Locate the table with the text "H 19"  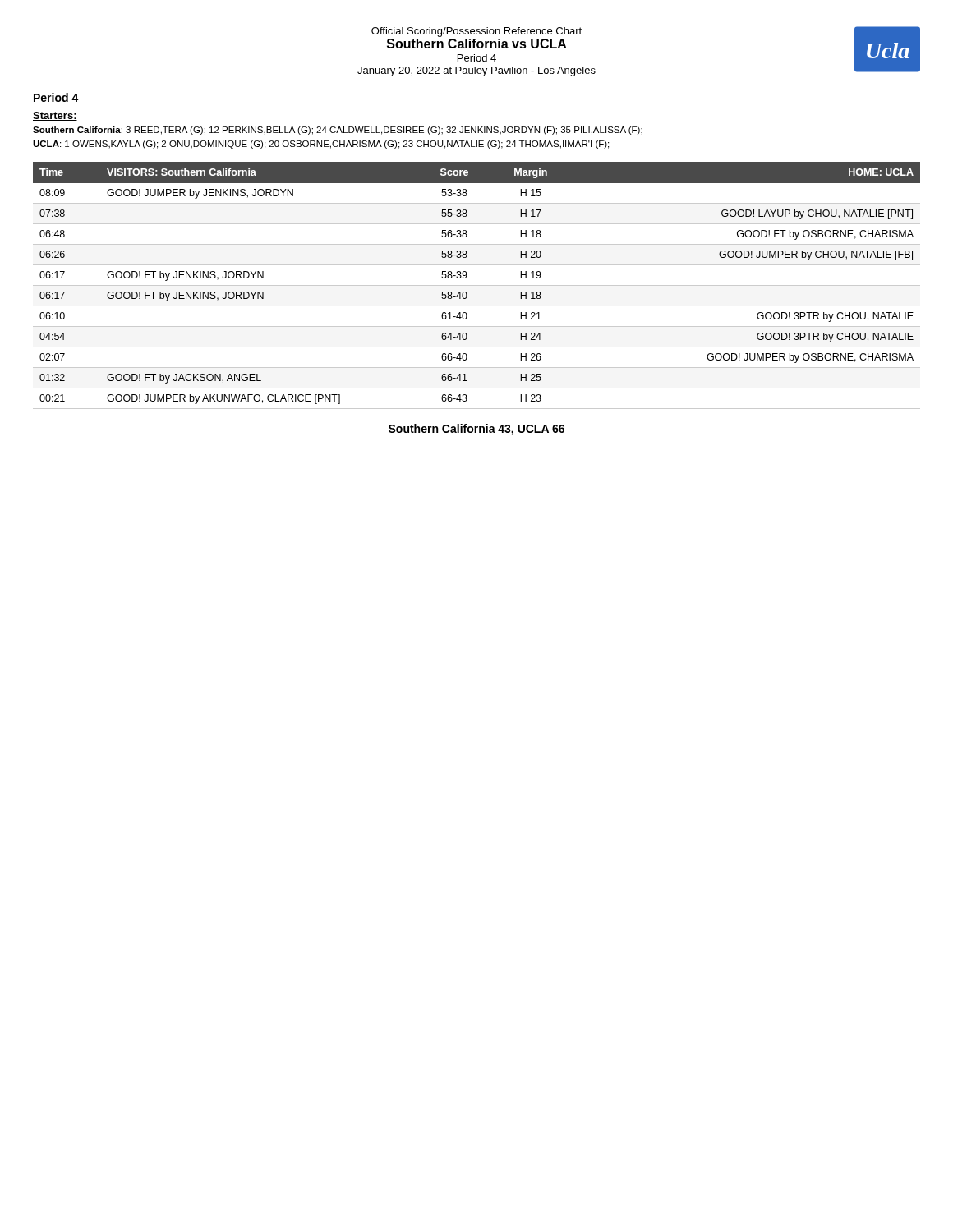point(476,285)
